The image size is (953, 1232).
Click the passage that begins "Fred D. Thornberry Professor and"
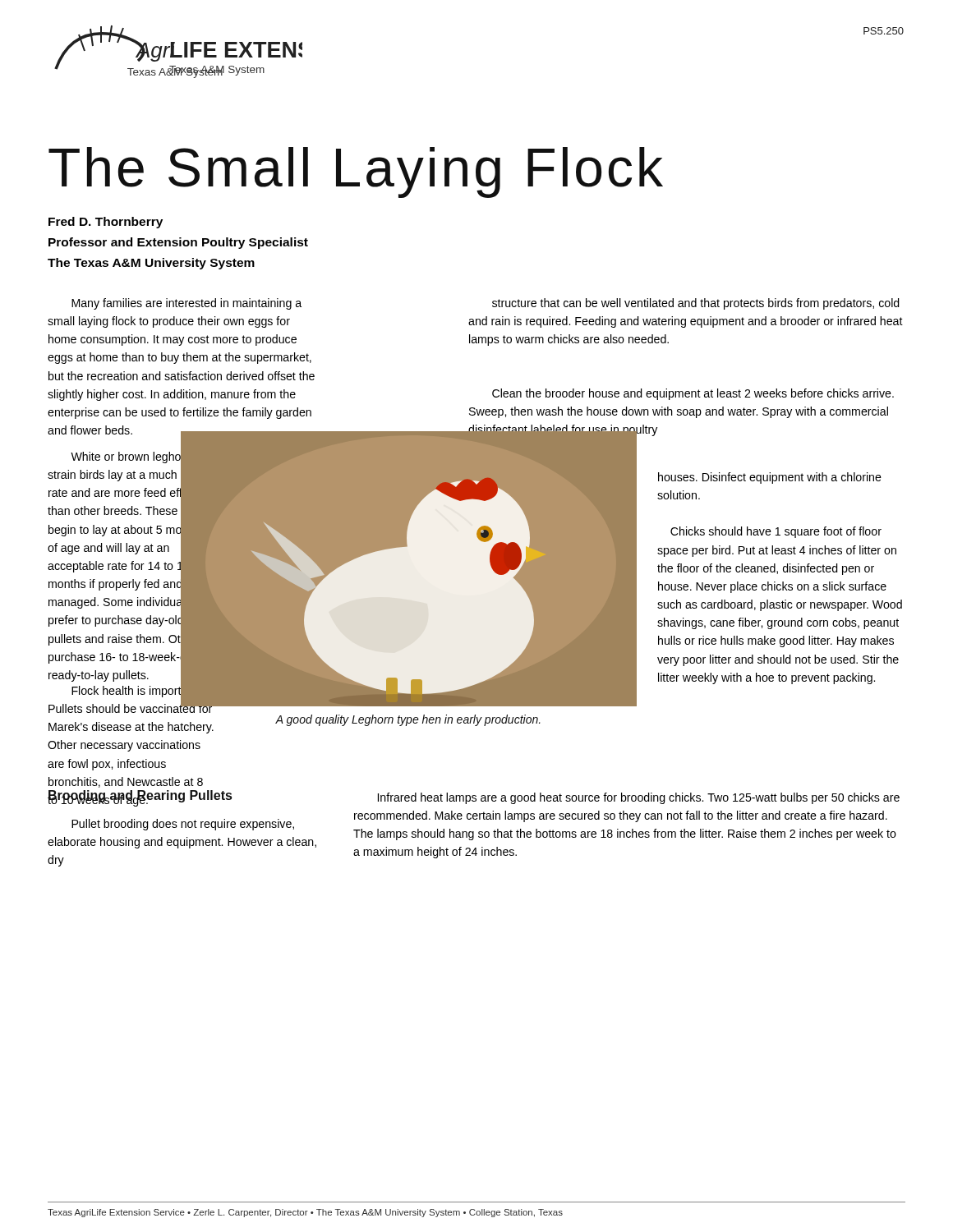coord(253,242)
